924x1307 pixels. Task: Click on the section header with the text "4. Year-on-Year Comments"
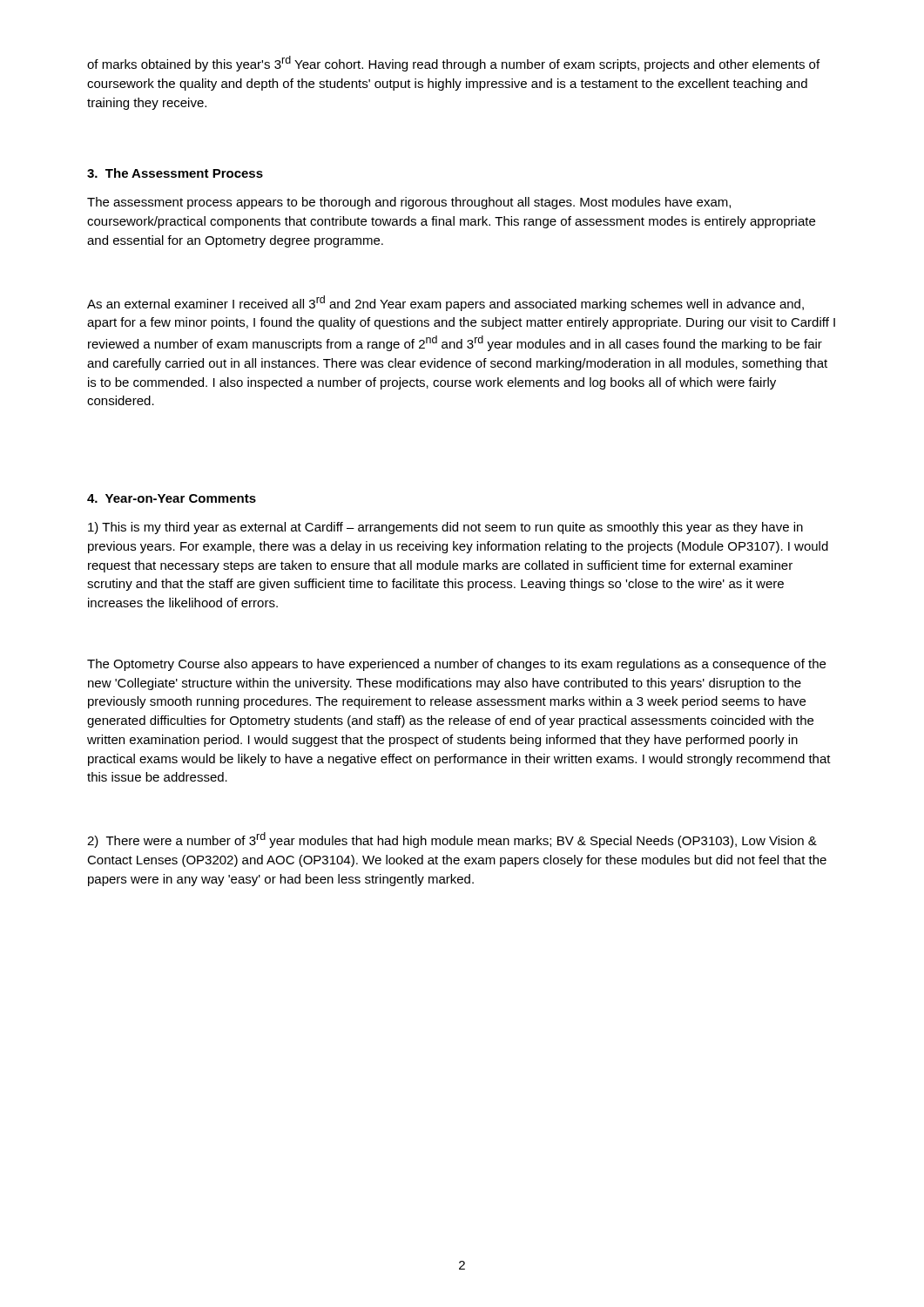[172, 498]
